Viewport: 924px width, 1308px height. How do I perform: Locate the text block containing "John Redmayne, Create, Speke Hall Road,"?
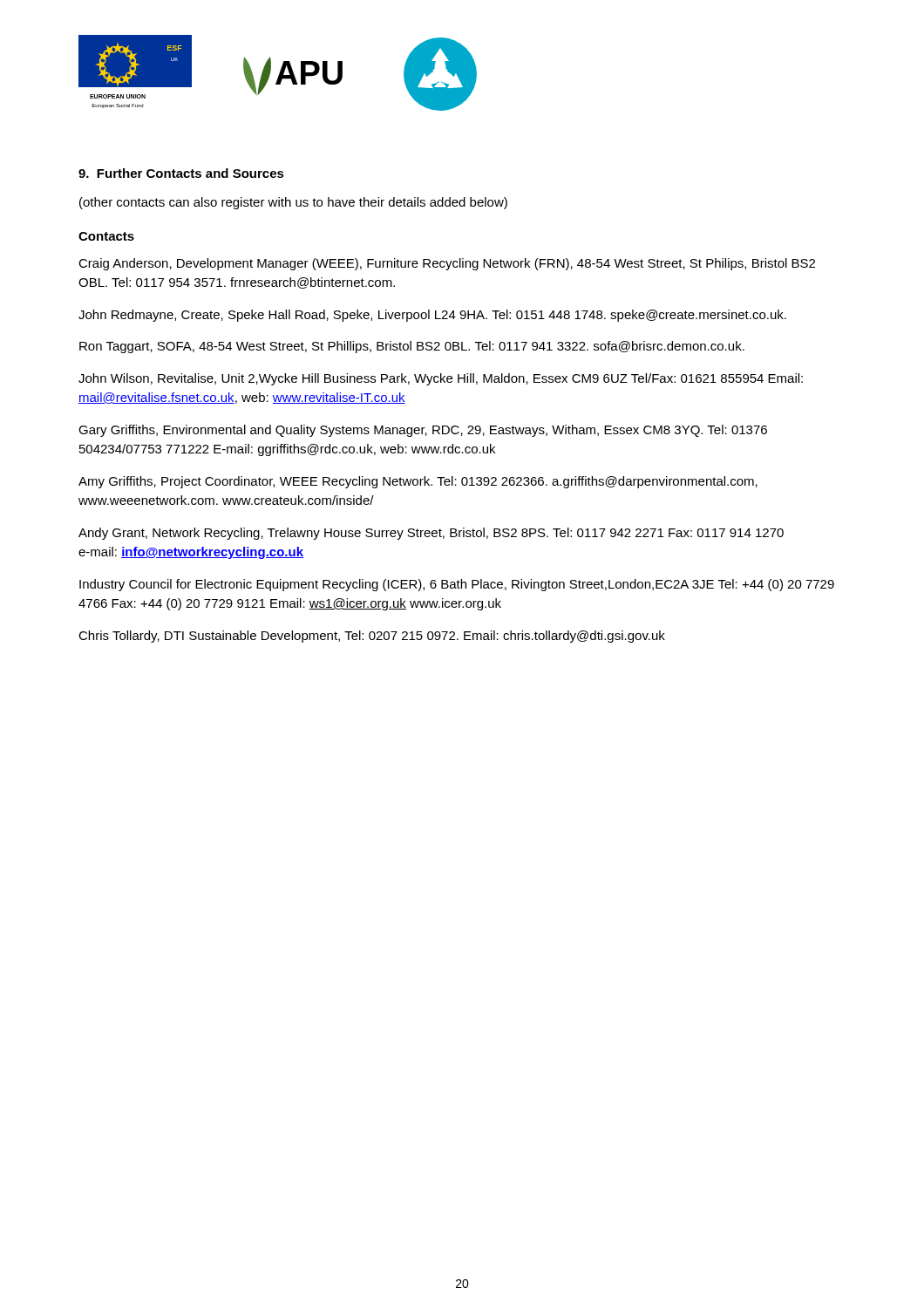coord(433,314)
